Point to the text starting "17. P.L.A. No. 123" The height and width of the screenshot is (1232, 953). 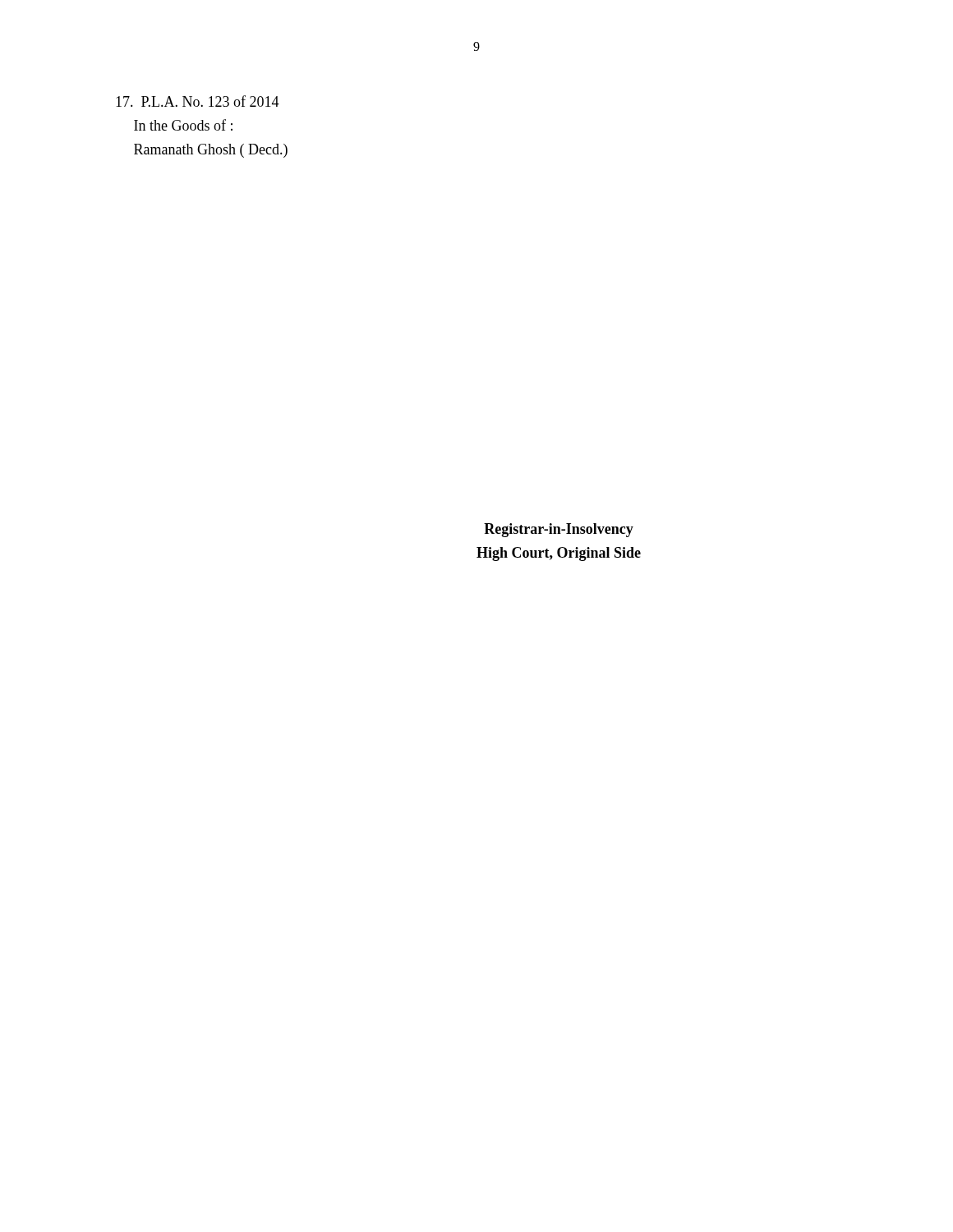[201, 125]
